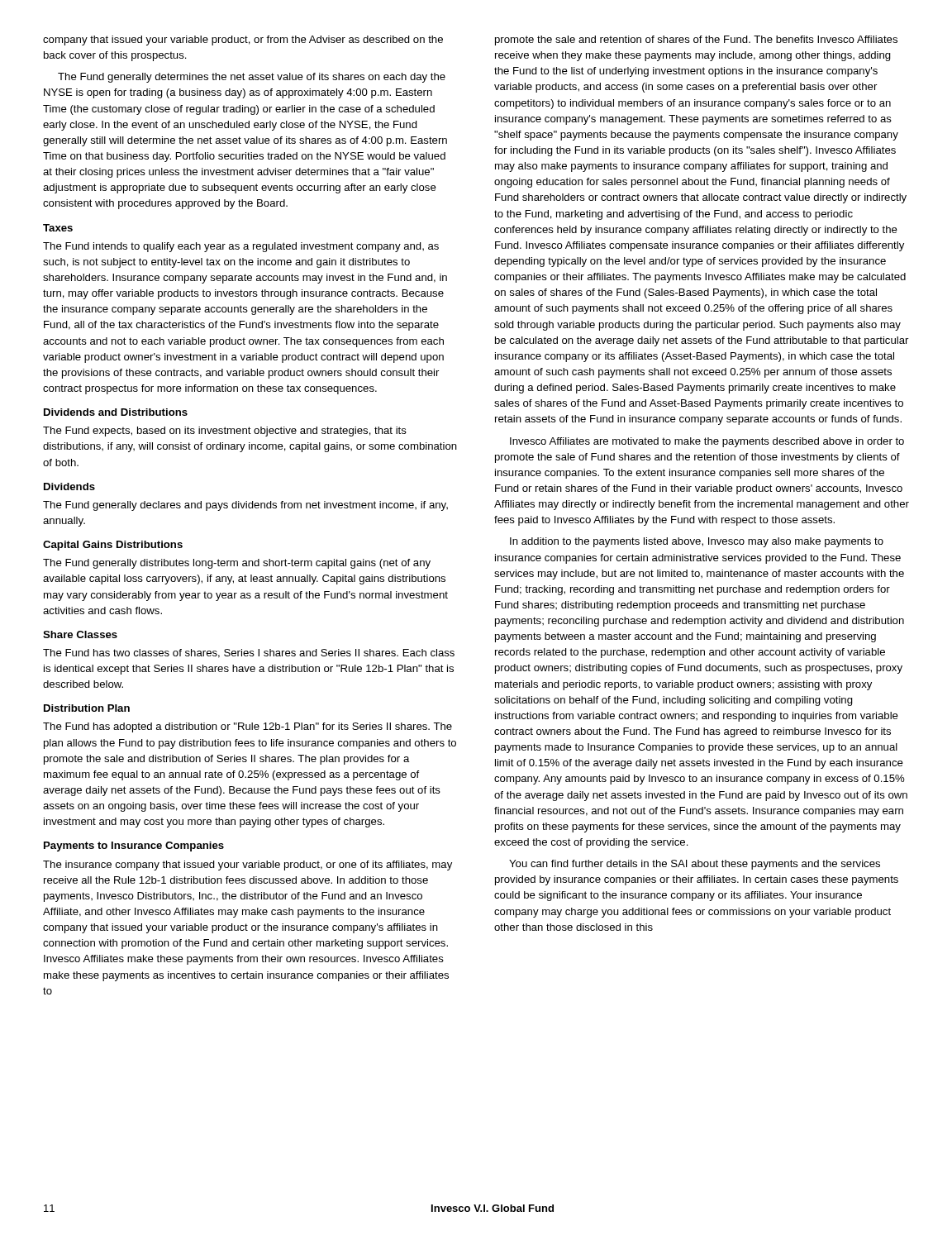Find the text block containing "The Fund intends to qualify"
The image size is (952, 1240).
click(x=250, y=317)
